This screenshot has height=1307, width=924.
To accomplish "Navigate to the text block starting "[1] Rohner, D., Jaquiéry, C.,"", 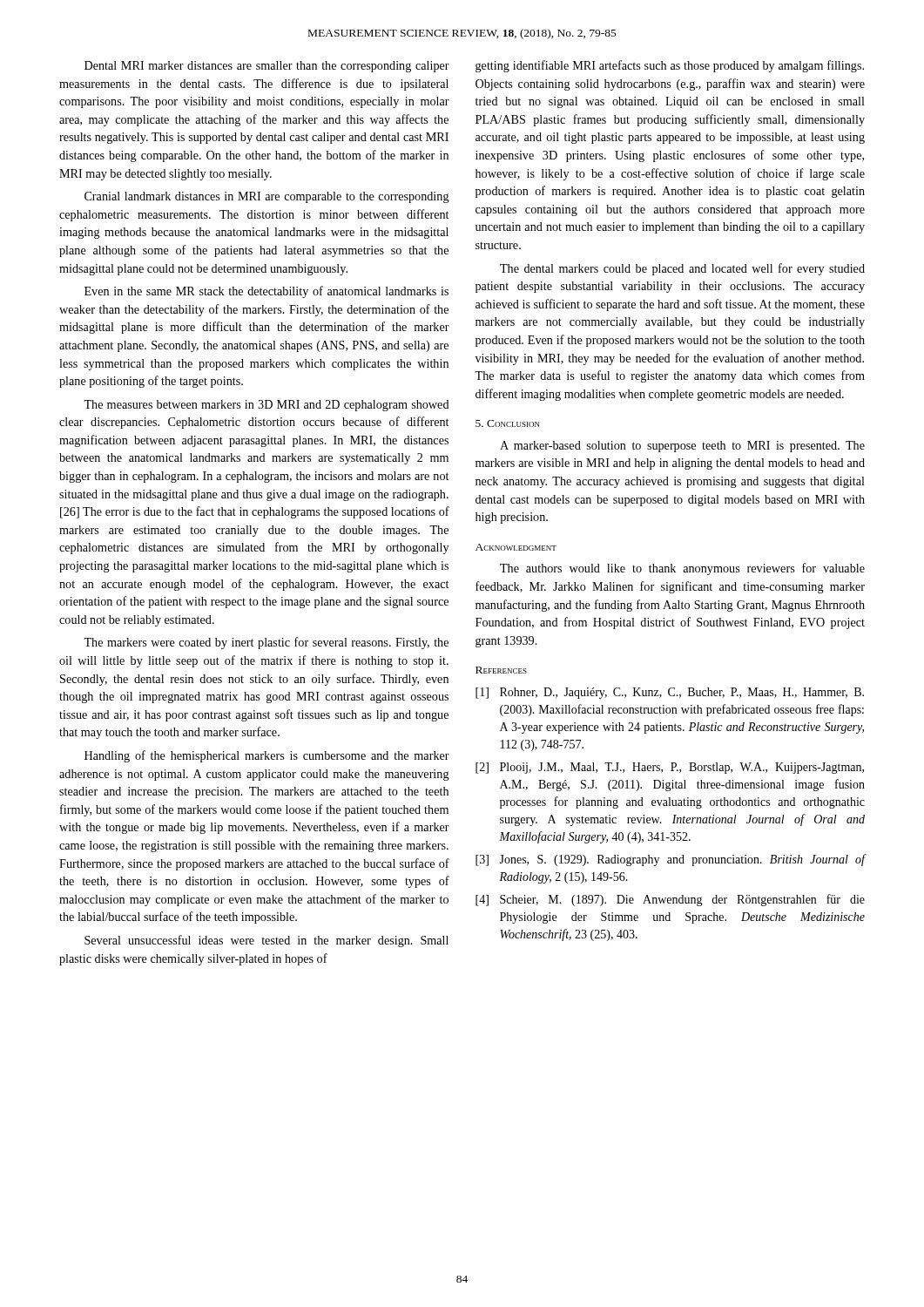I will click(670, 719).
